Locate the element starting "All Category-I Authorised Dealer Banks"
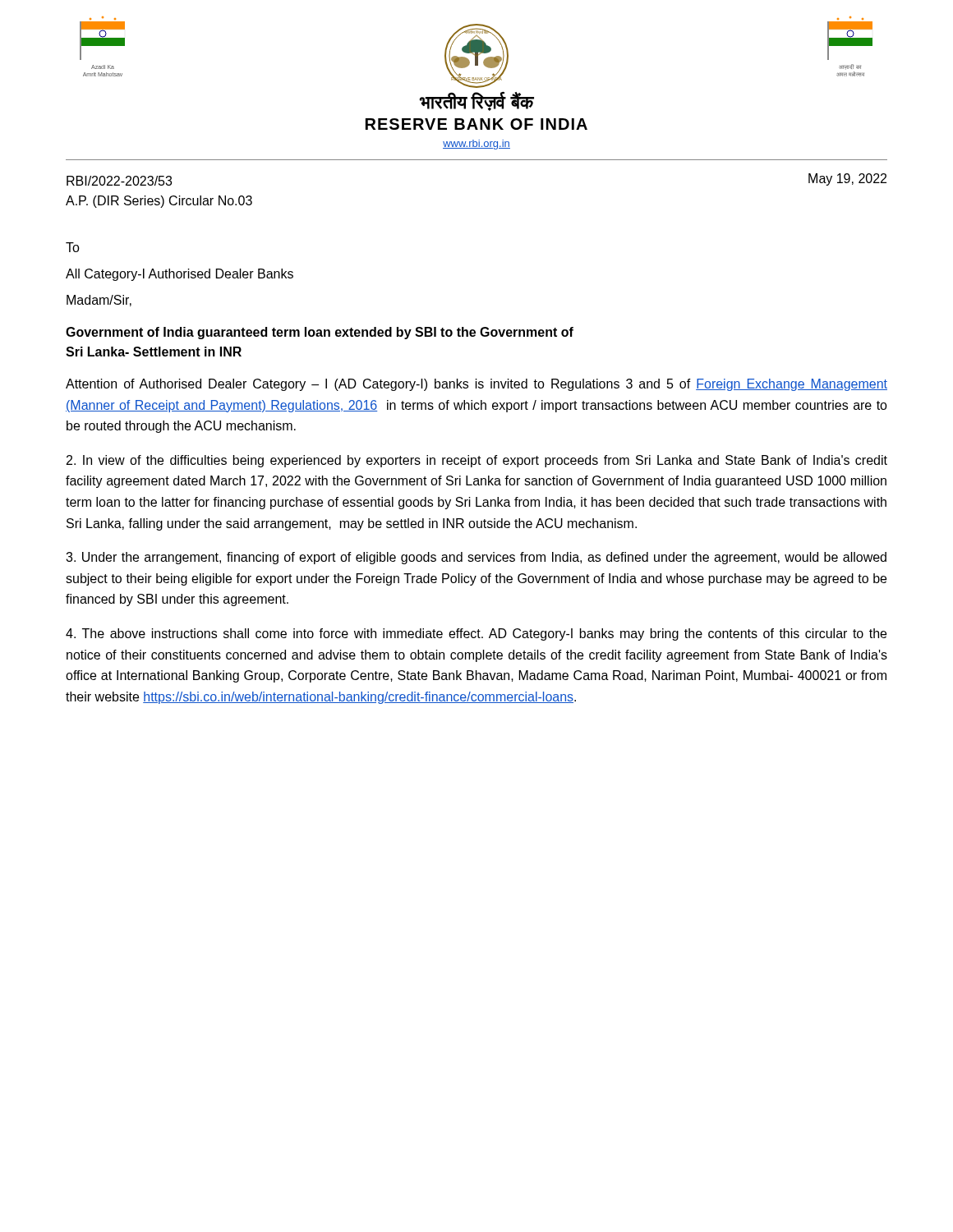Image resolution: width=953 pixels, height=1232 pixels. click(180, 274)
